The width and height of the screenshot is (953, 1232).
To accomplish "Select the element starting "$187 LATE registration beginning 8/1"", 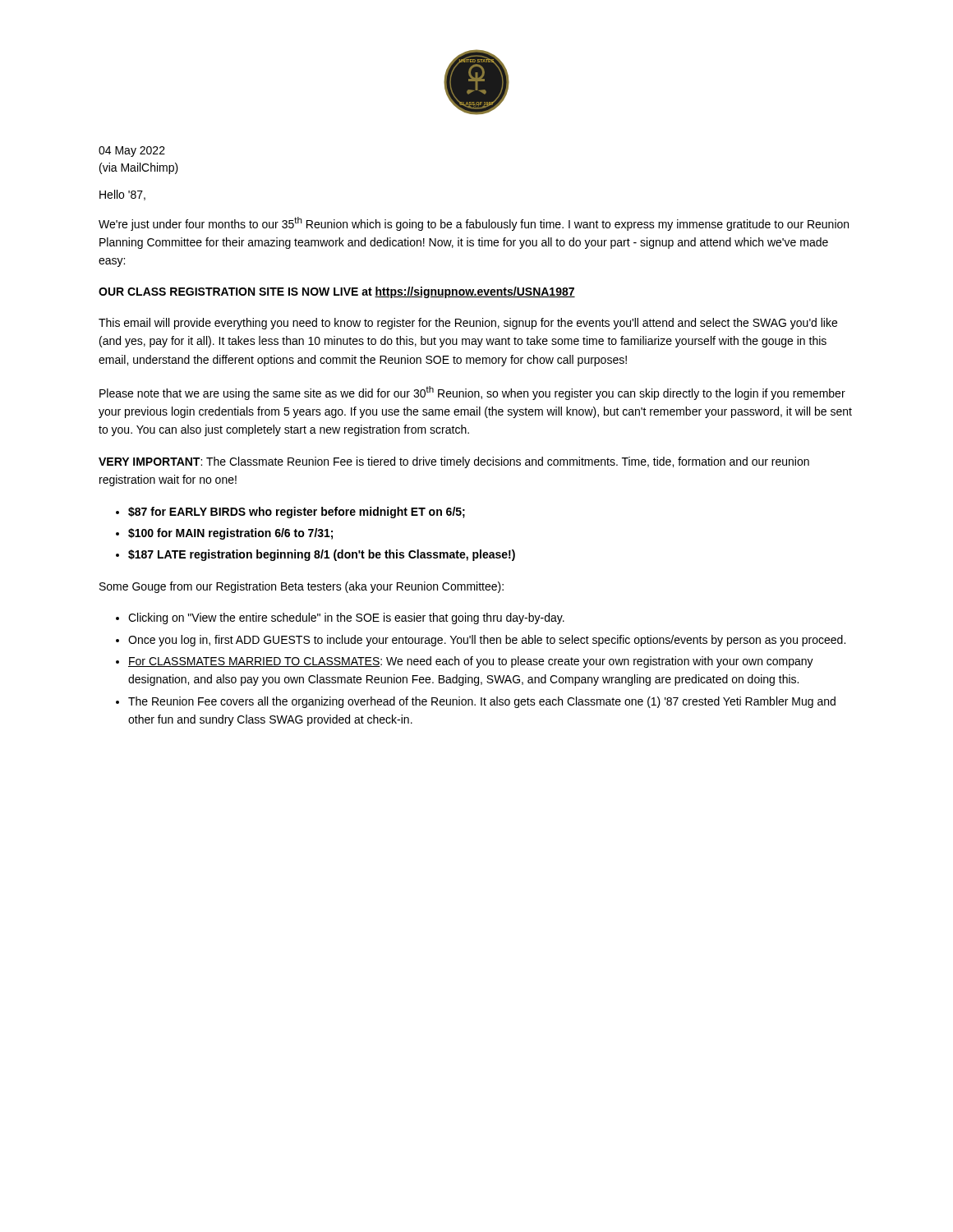I will pyautogui.click(x=322, y=555).
